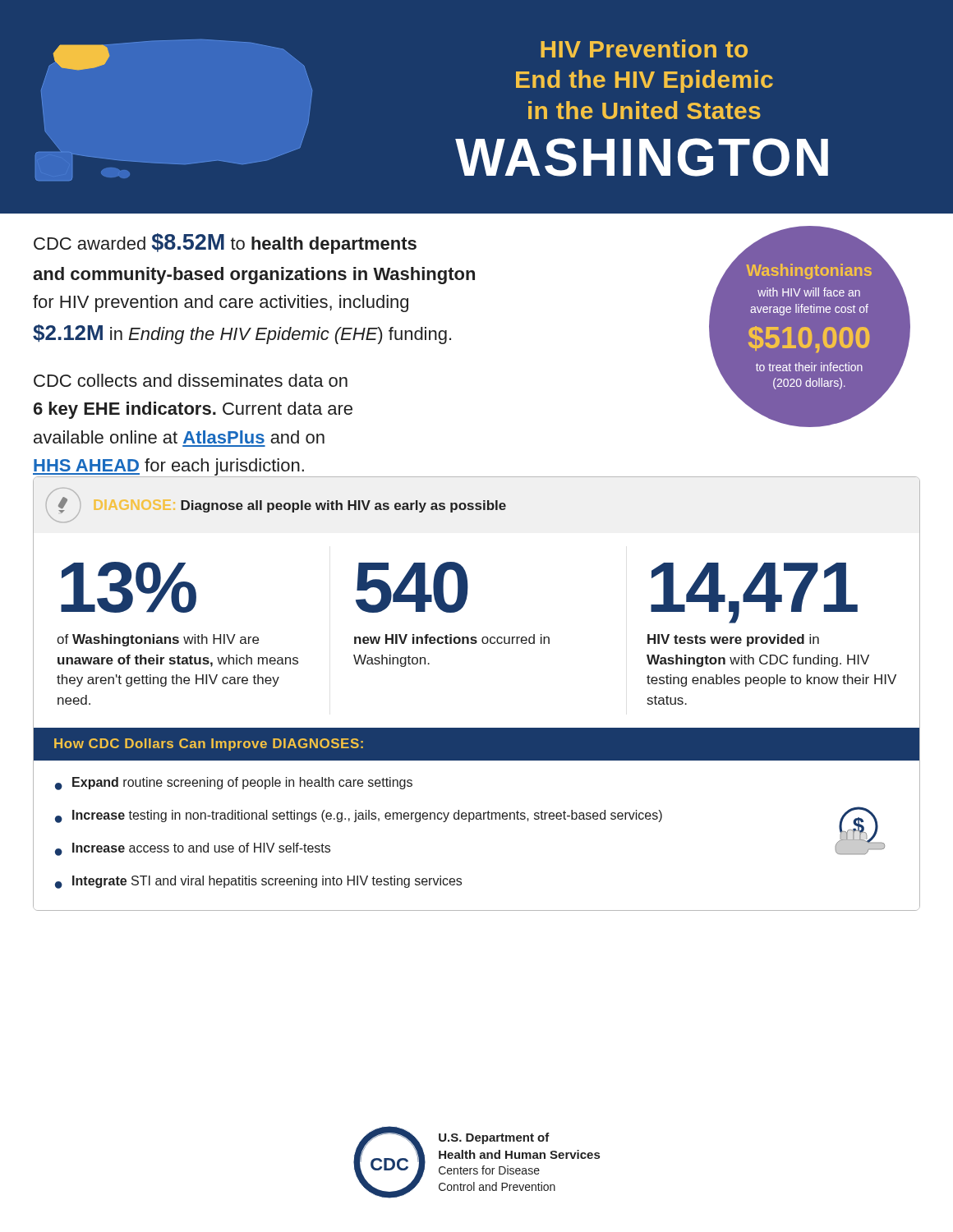The image size is (953, 1232).
Task: Find the logo
Action: 476,1162
